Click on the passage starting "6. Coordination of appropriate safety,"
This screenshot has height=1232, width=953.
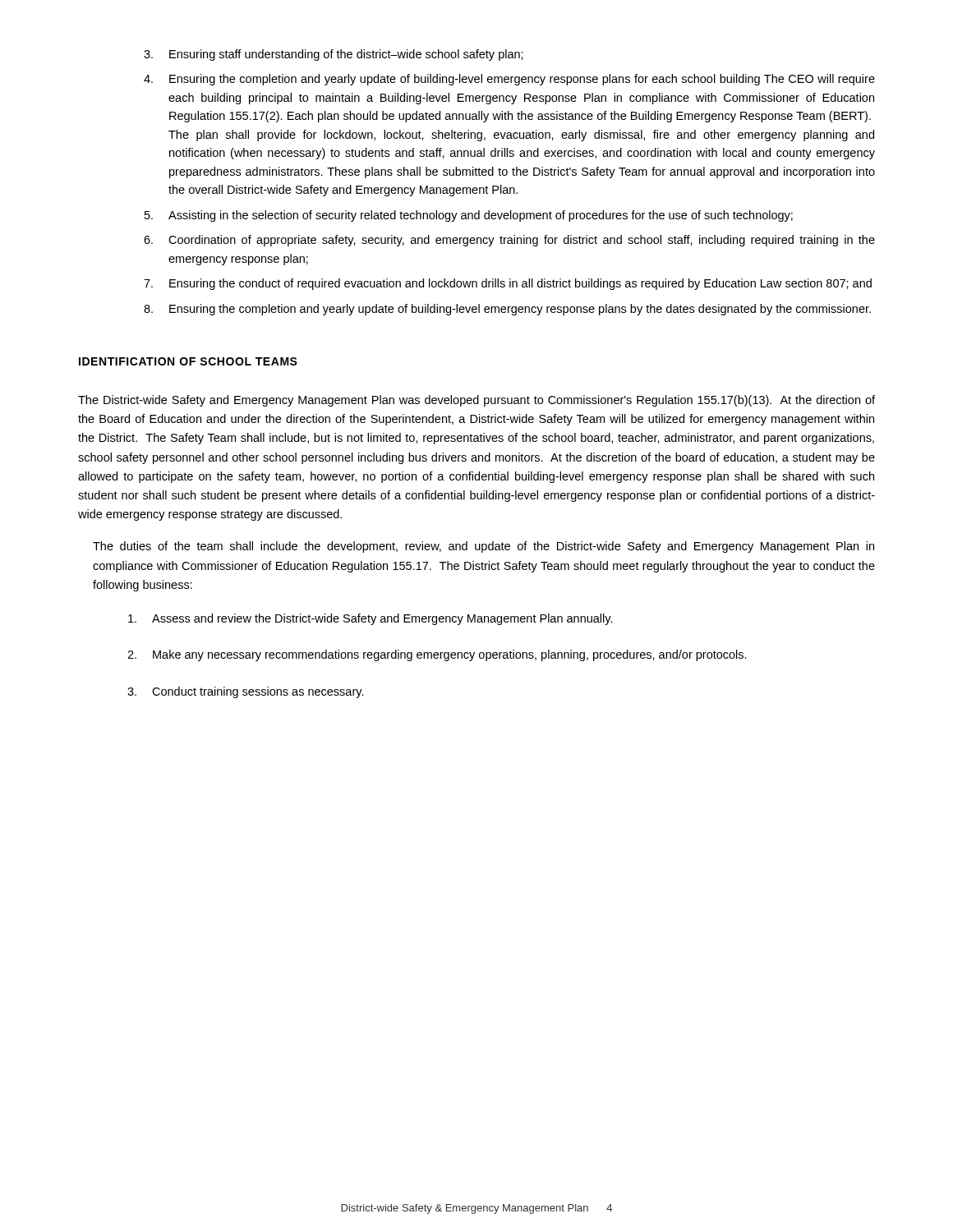[509, 249]
